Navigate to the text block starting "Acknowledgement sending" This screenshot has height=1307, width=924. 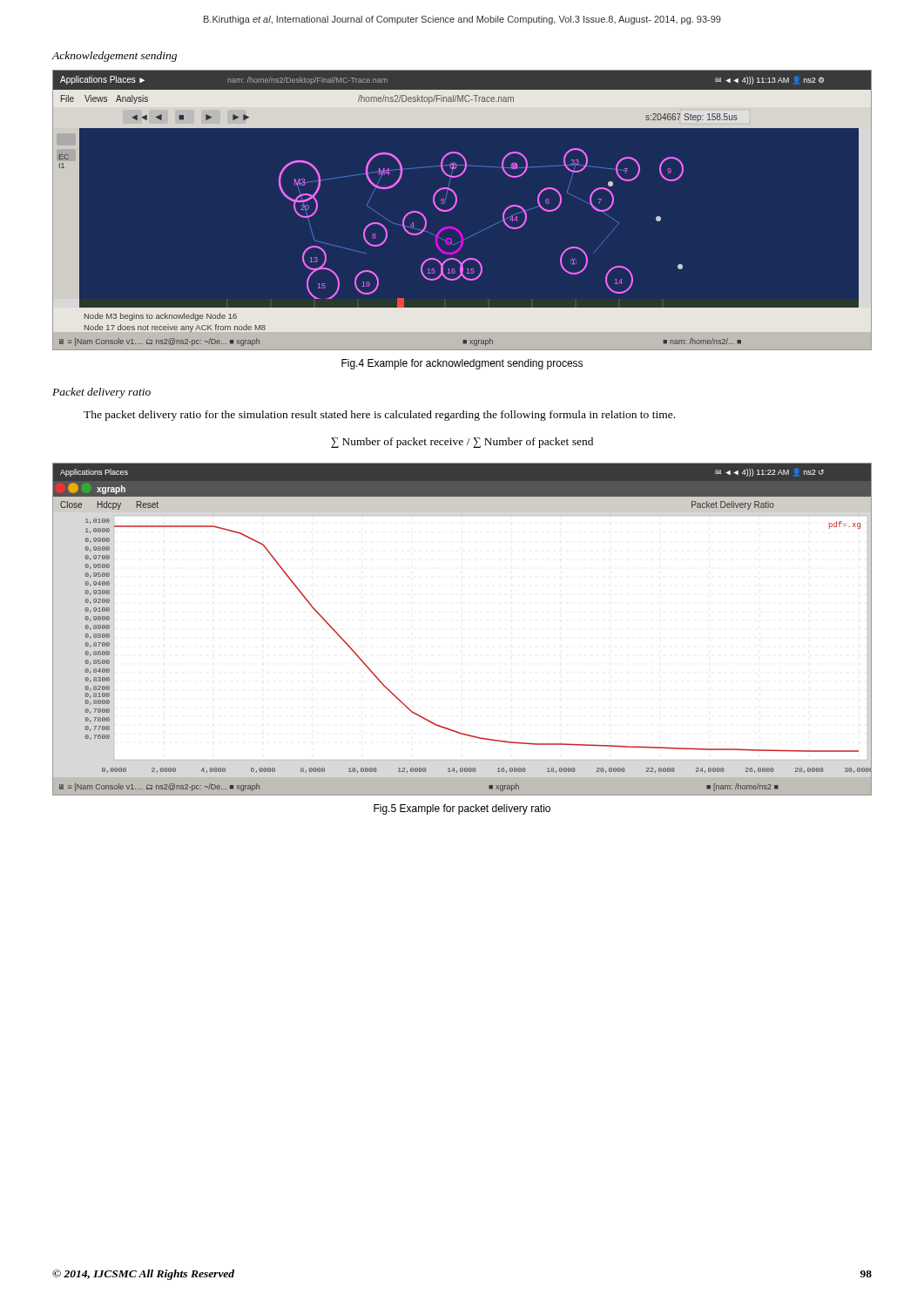115,55
